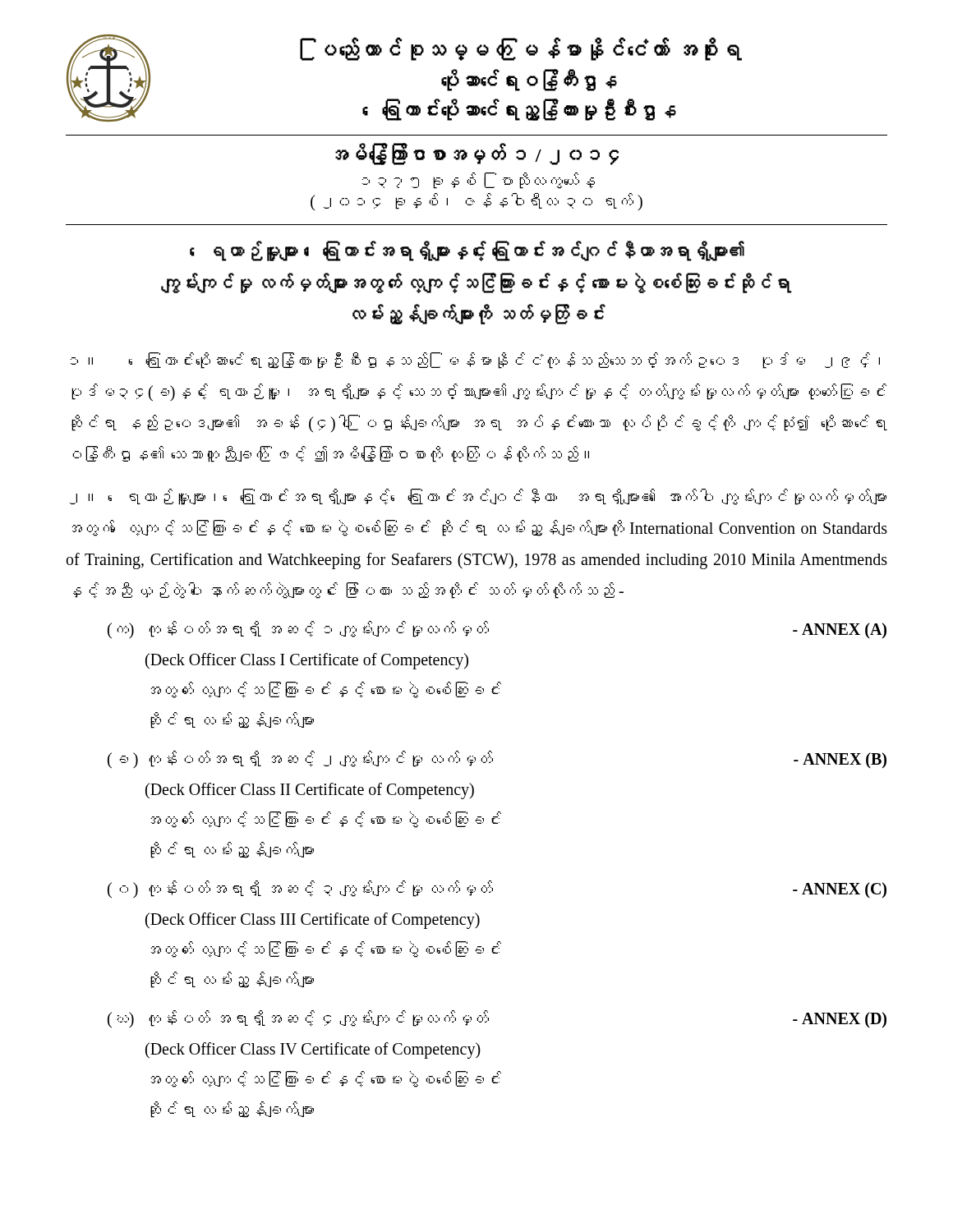Navigate to the region starting "(ခ ) ကုန်းပတ်အရာရှိ အဆင့်"

(x=497, y=804)
